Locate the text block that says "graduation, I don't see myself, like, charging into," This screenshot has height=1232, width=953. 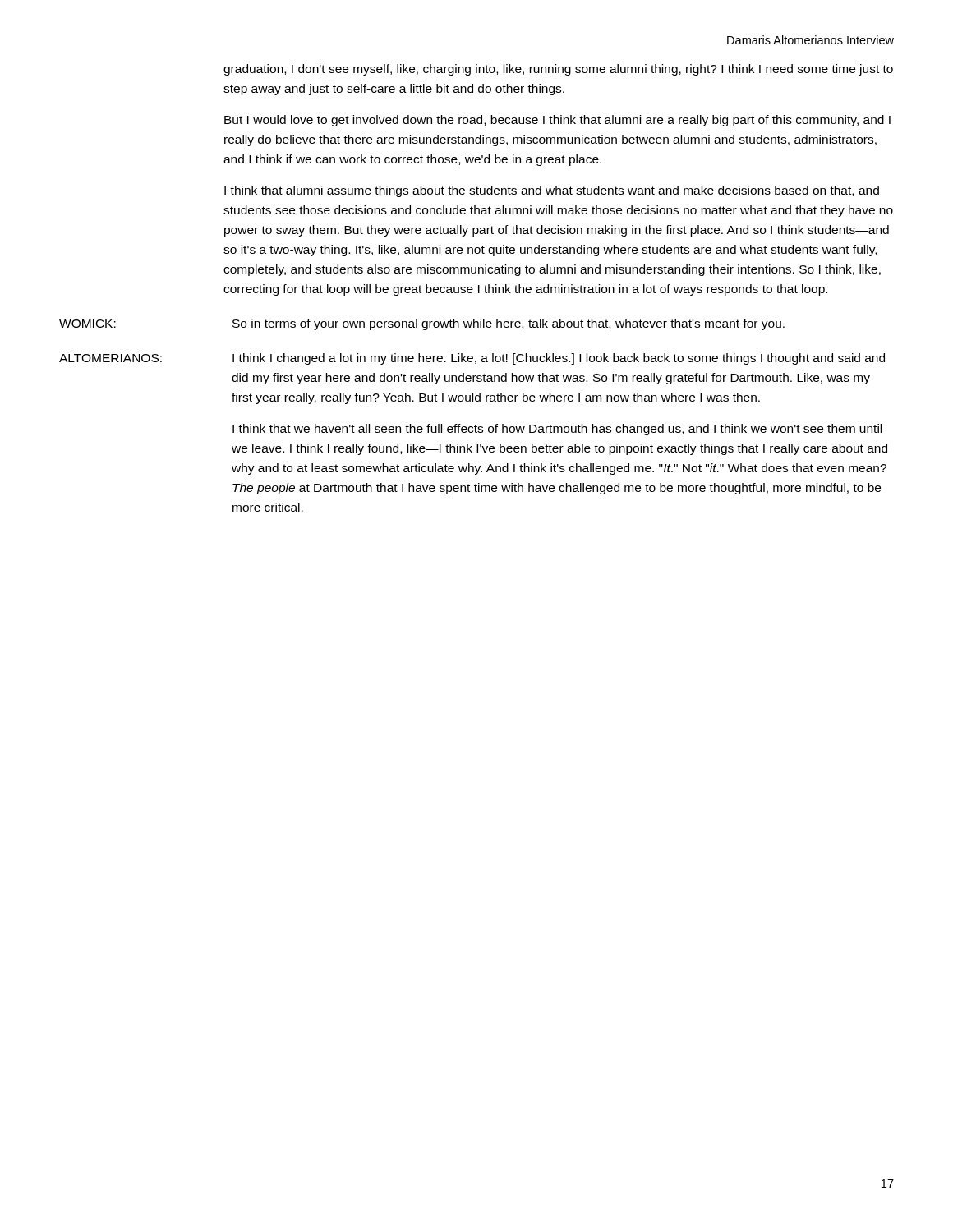coord(559,179)
